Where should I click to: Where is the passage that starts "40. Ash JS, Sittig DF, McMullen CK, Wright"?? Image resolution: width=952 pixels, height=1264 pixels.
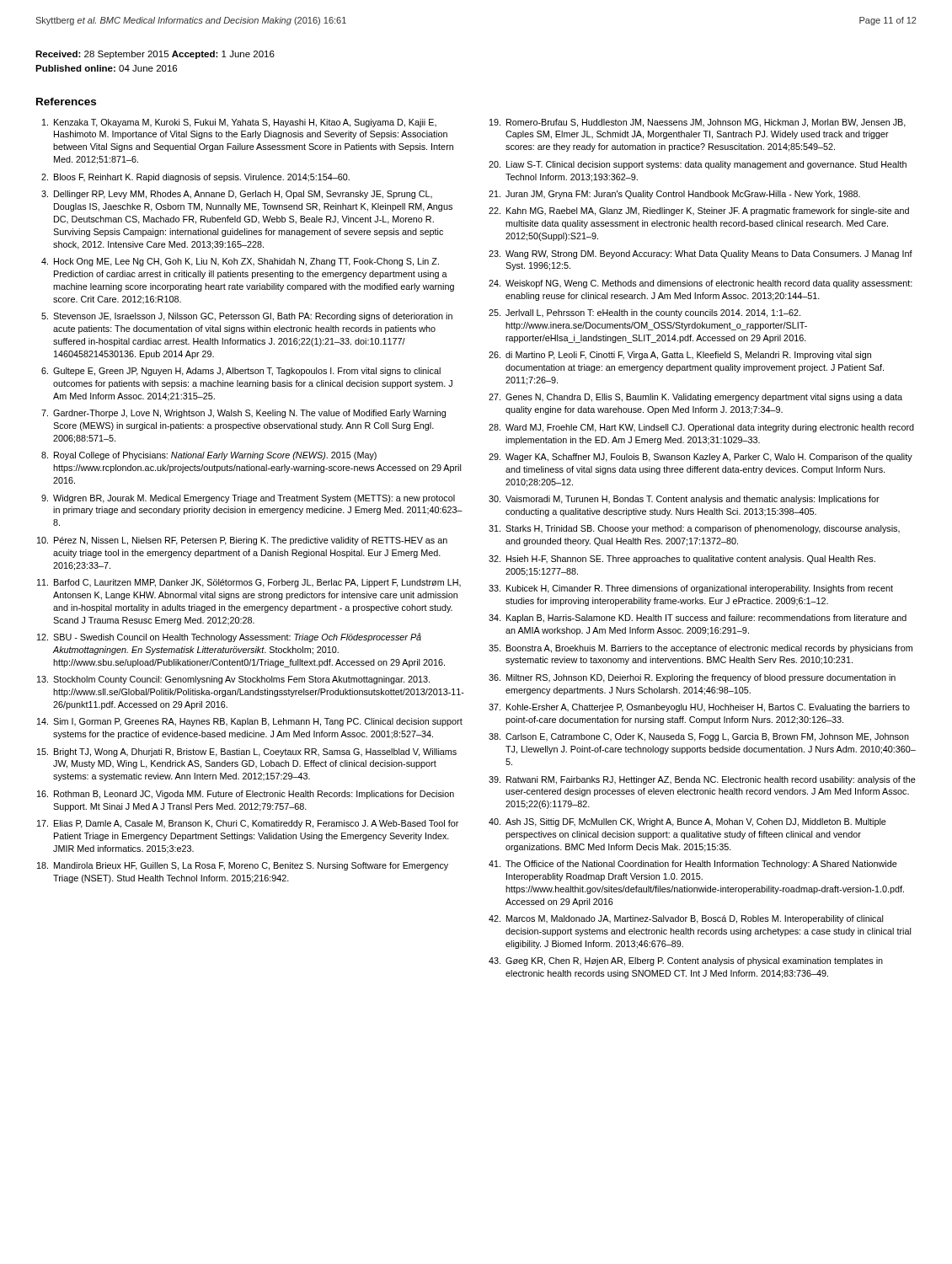pos(702,834)
